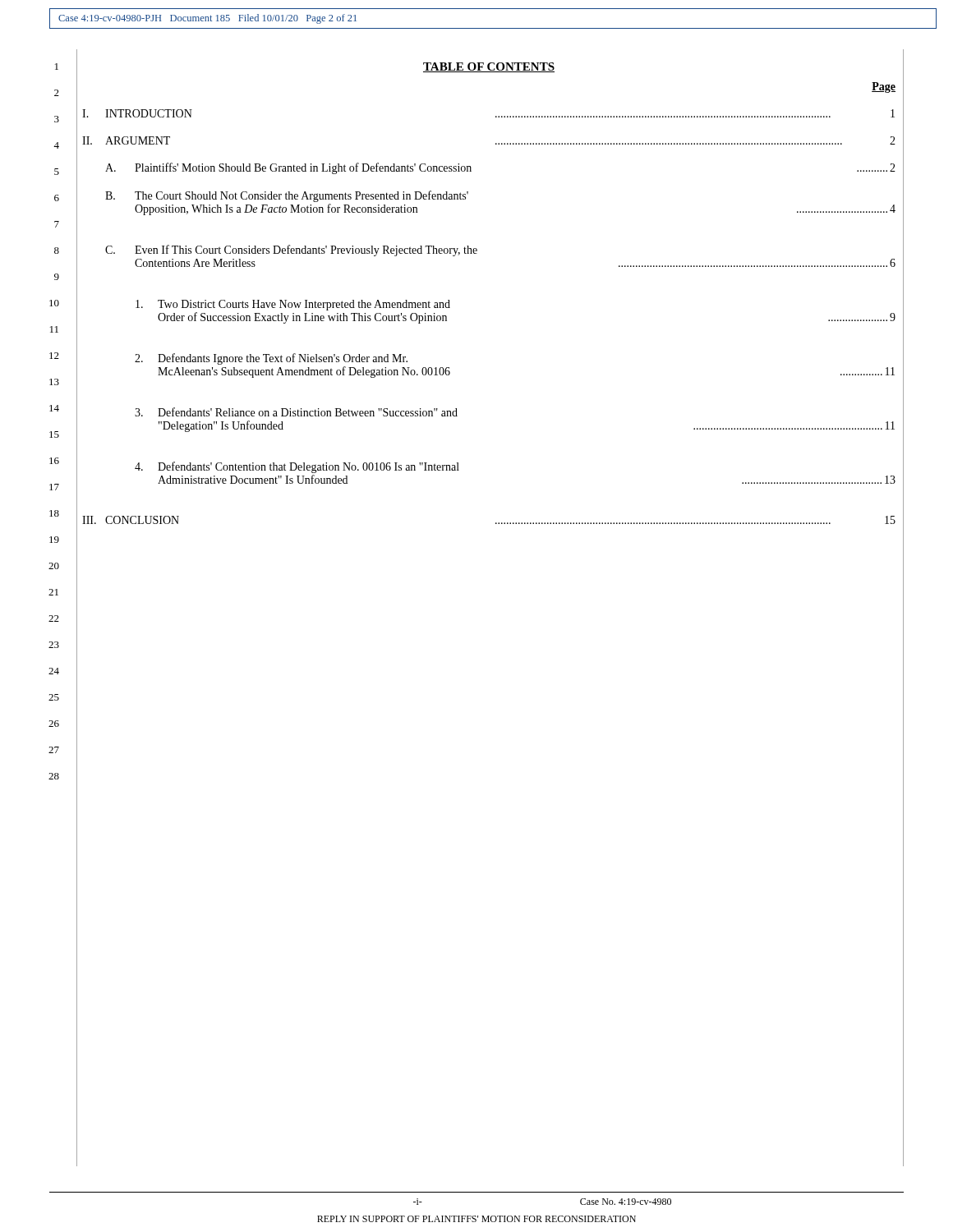Screen dimensions: 1232x953
Task: Point to the text block starting "C. Even If This Court"
Action: (x=291, y=251)
